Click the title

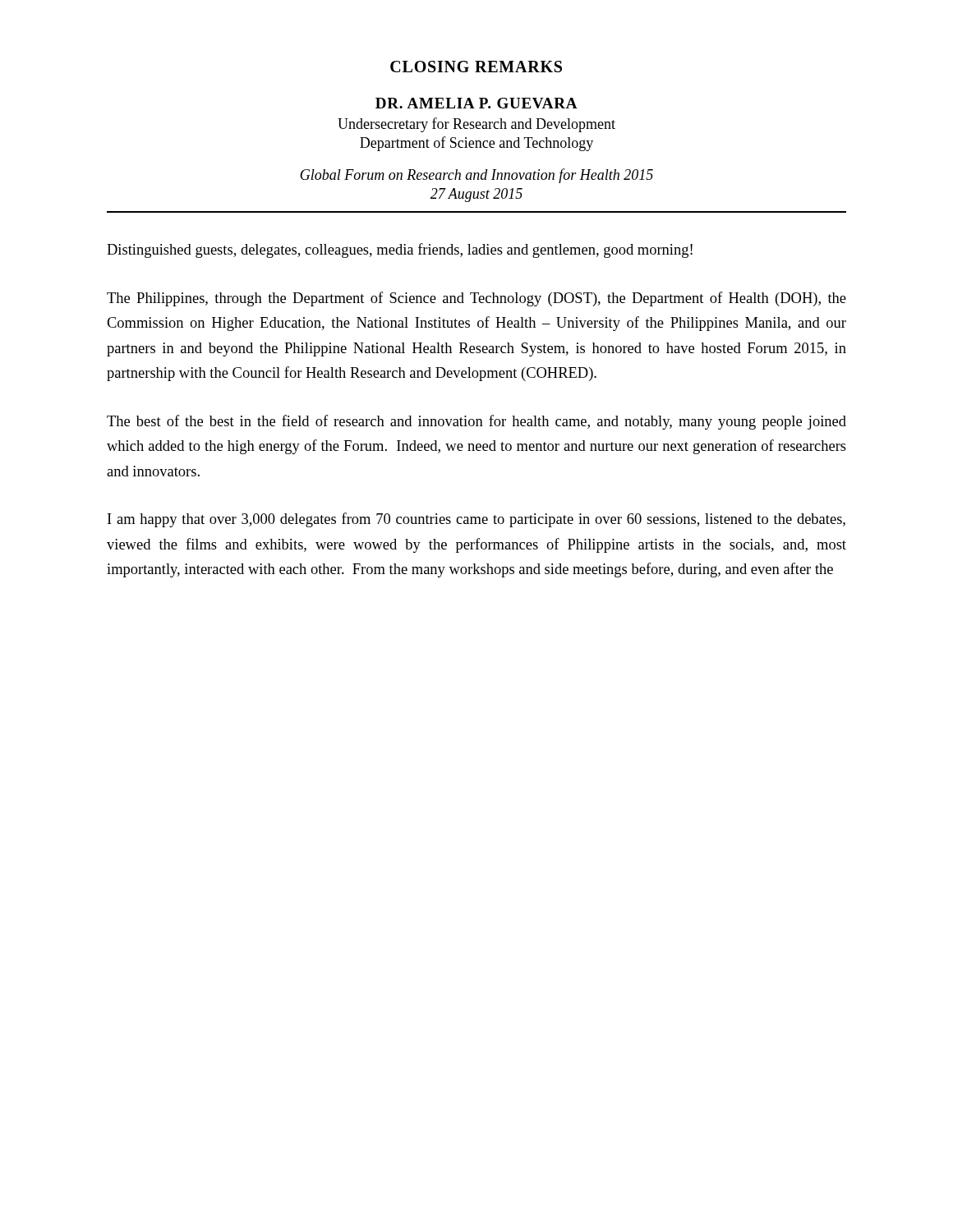[476, 67]
